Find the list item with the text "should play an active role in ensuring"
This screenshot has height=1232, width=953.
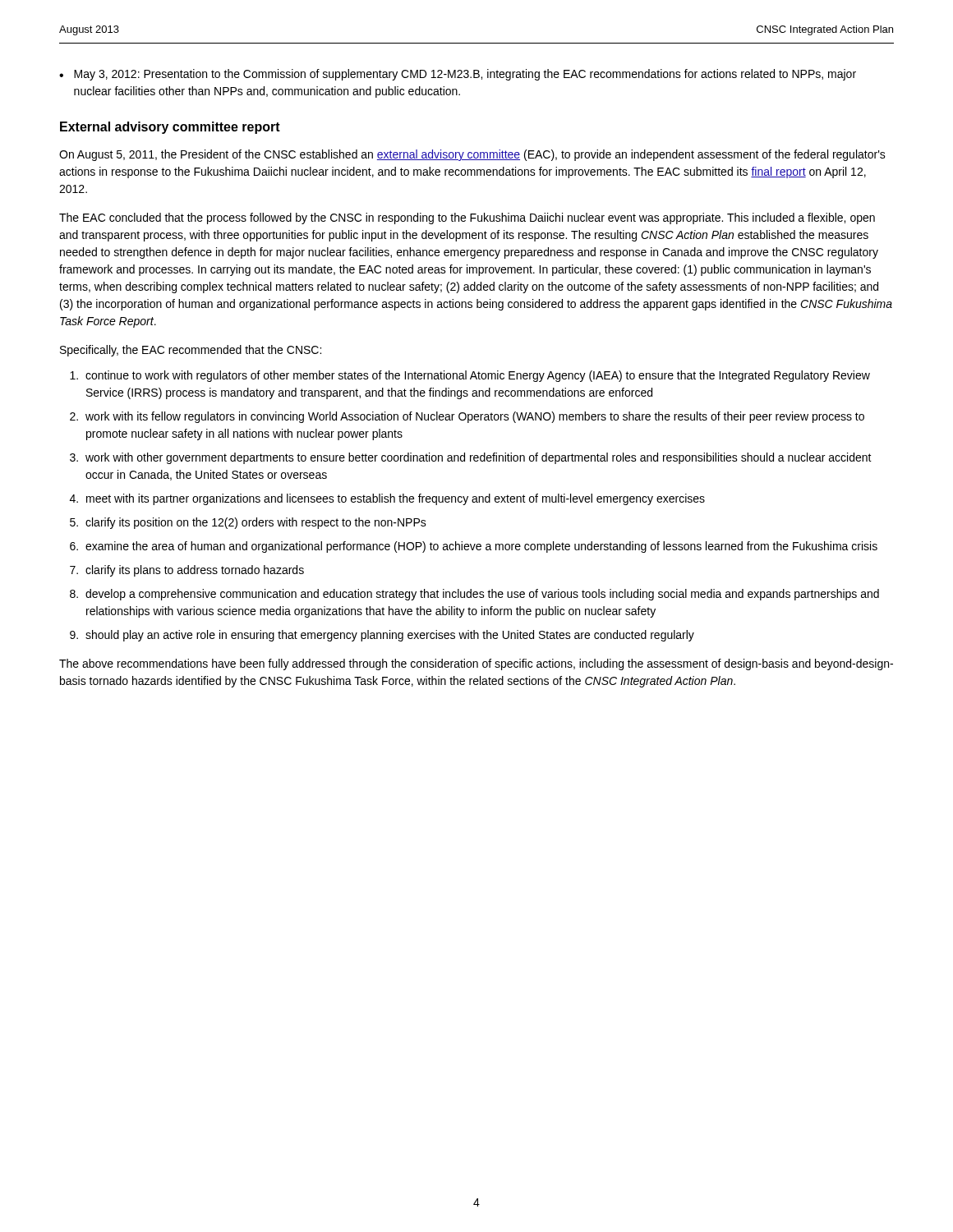coord(390,635)
